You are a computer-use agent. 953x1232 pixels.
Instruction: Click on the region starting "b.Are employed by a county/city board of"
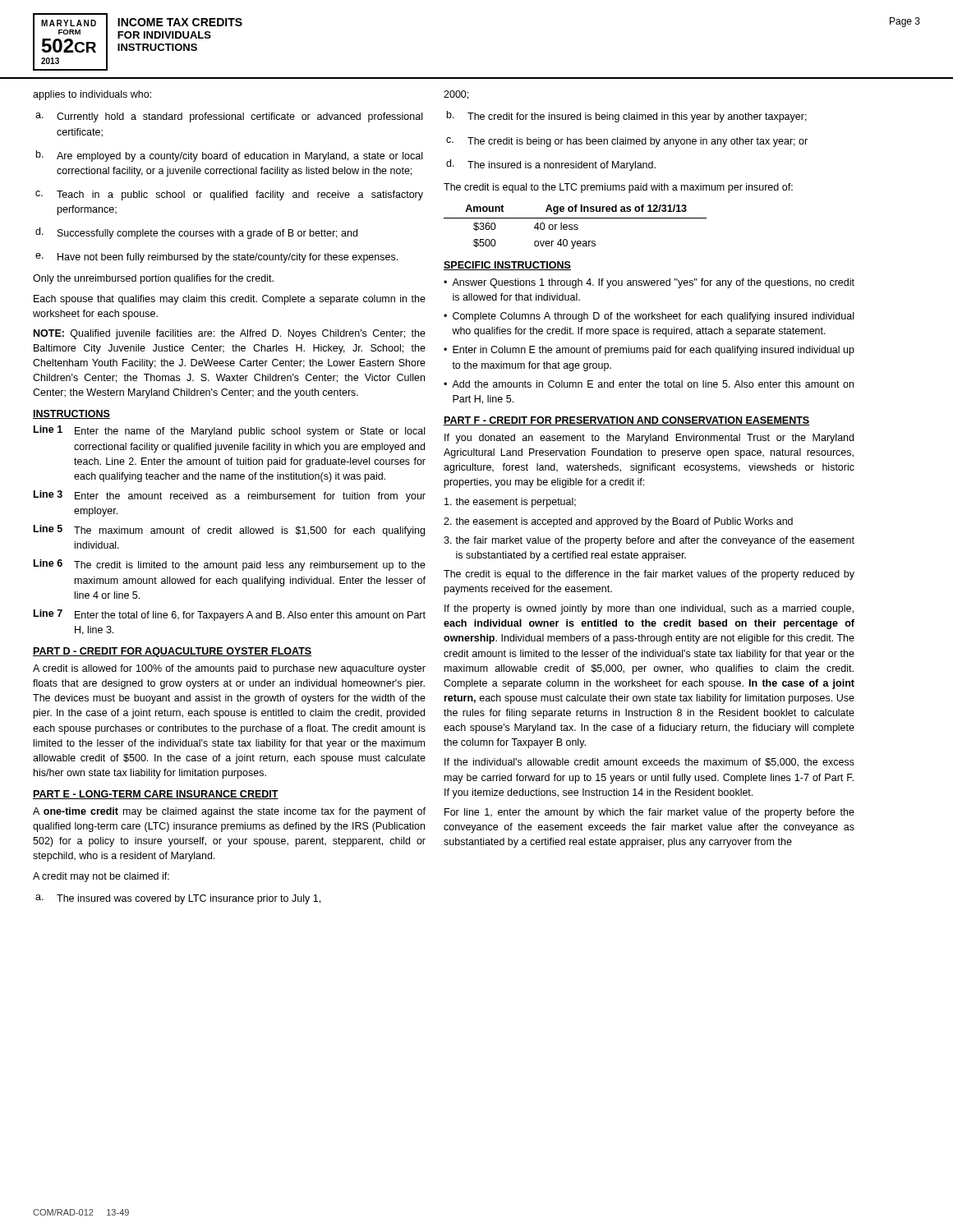pyautogui.click(x=229, y=163)
